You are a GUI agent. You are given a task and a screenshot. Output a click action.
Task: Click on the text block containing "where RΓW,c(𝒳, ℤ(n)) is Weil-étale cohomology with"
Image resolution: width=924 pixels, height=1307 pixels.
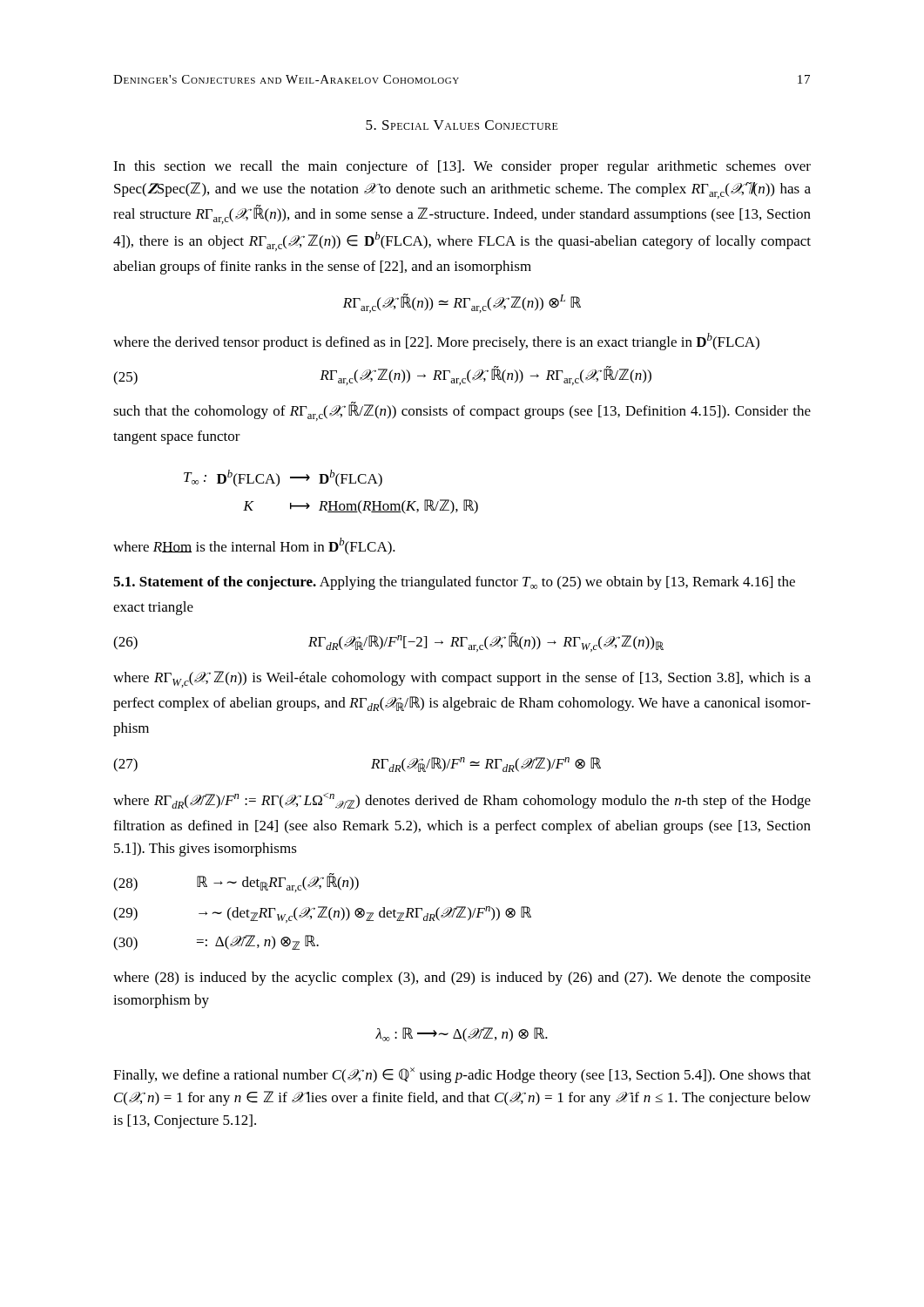[x=462, y=703]
